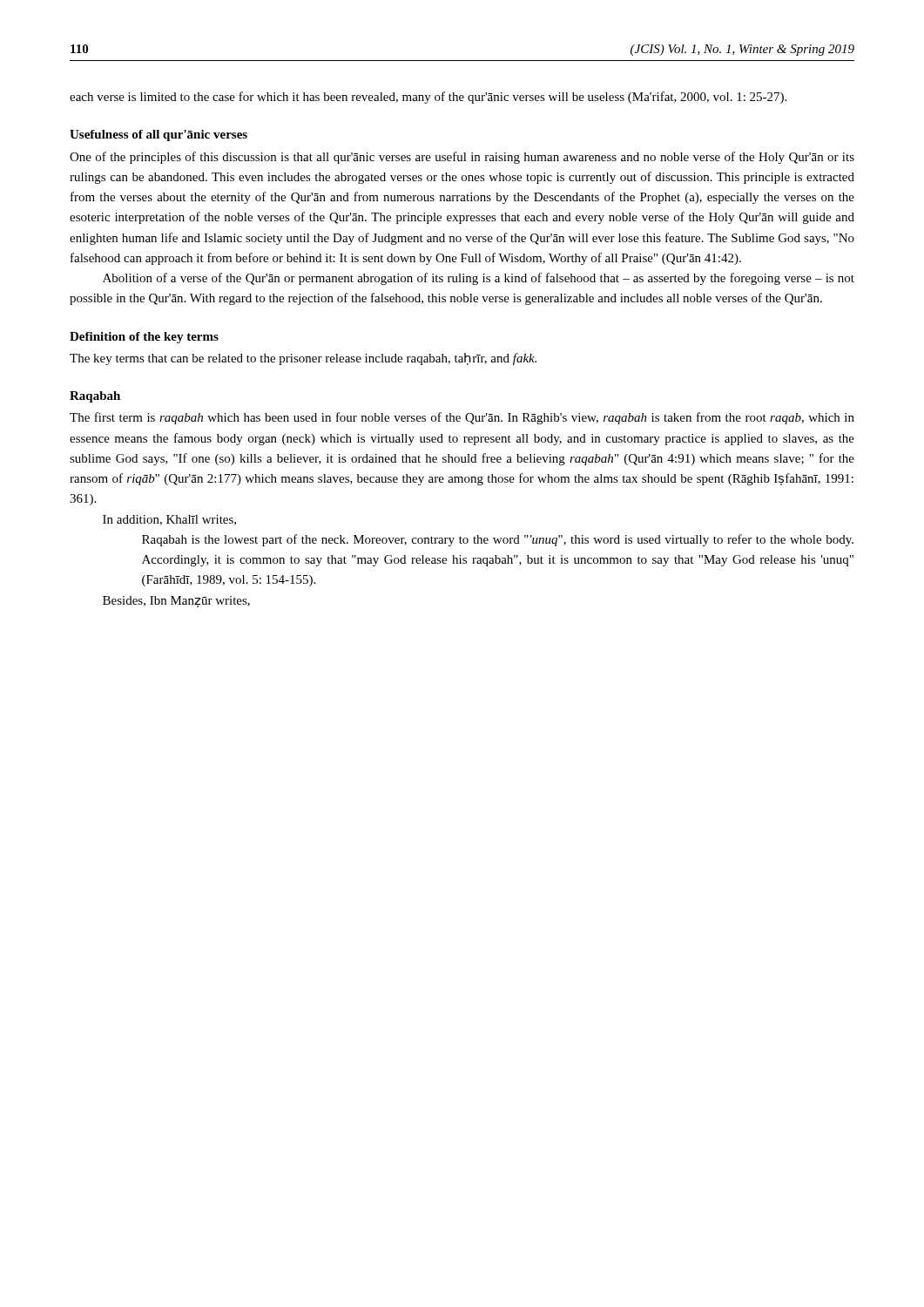
Task: Find the section header that reads "Usefulness of all qur'ānic"
Action: 159,134
